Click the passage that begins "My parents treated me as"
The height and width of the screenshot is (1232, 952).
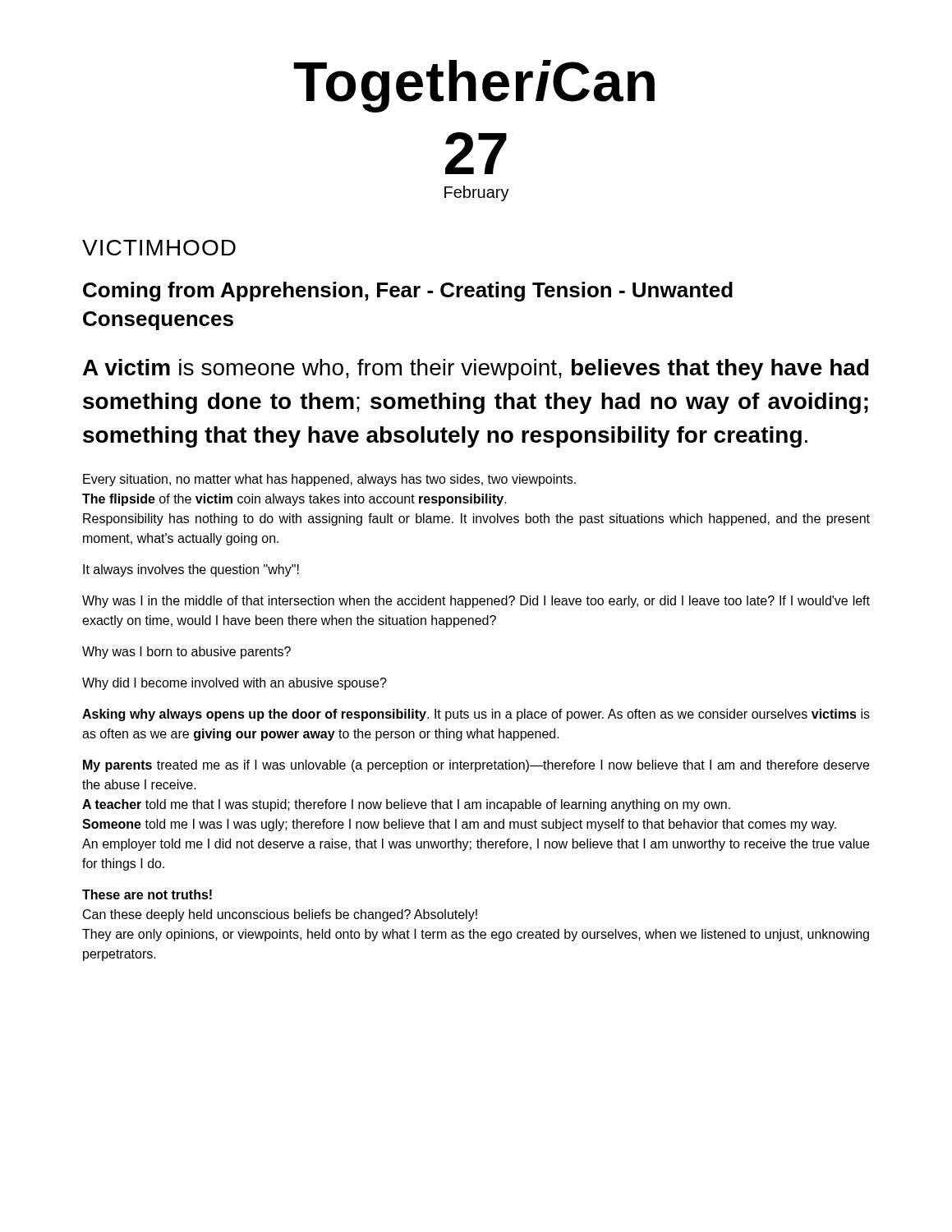pos(476,814)
